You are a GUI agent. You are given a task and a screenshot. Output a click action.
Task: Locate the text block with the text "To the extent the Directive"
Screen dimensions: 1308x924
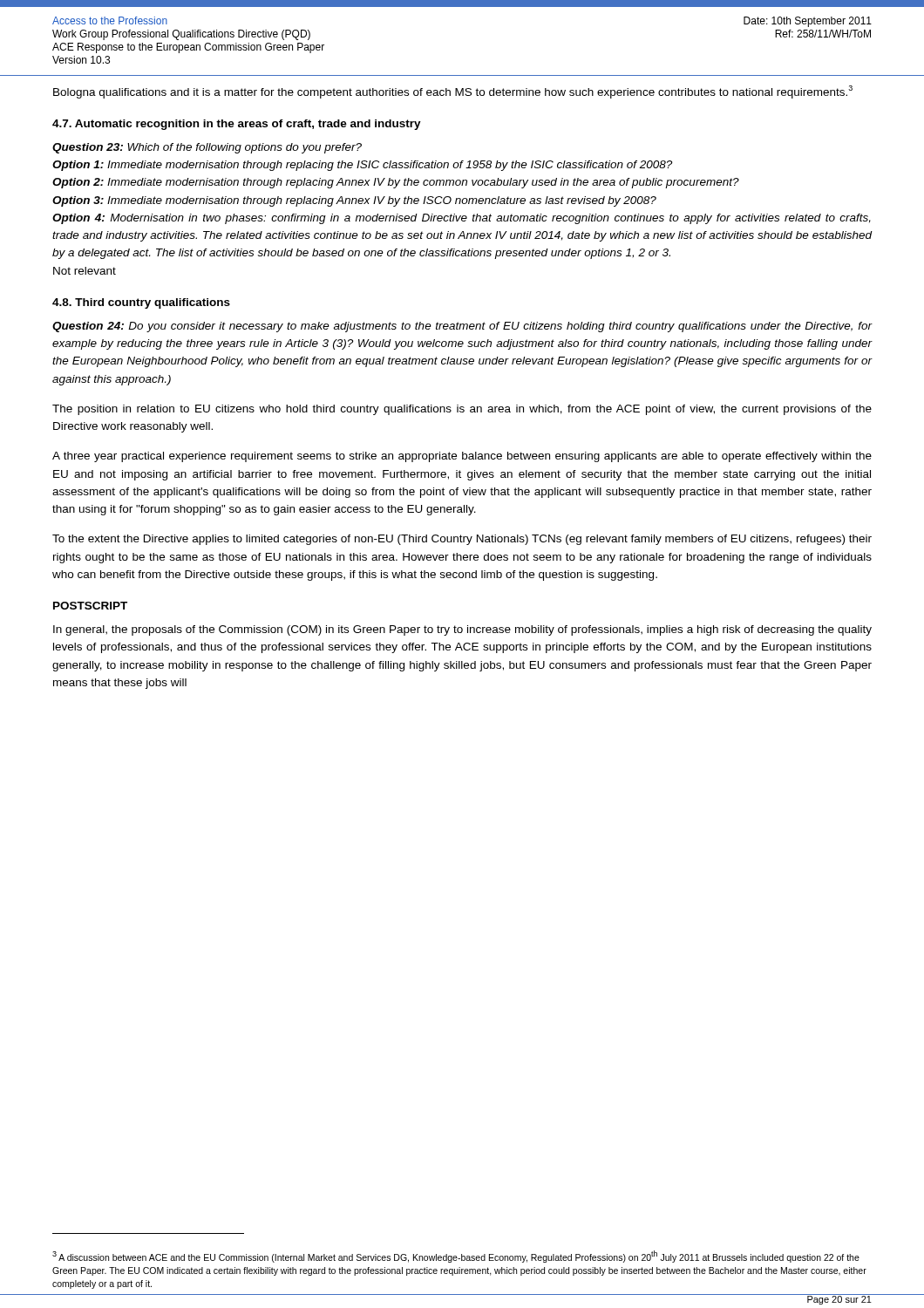click(462, 556)
